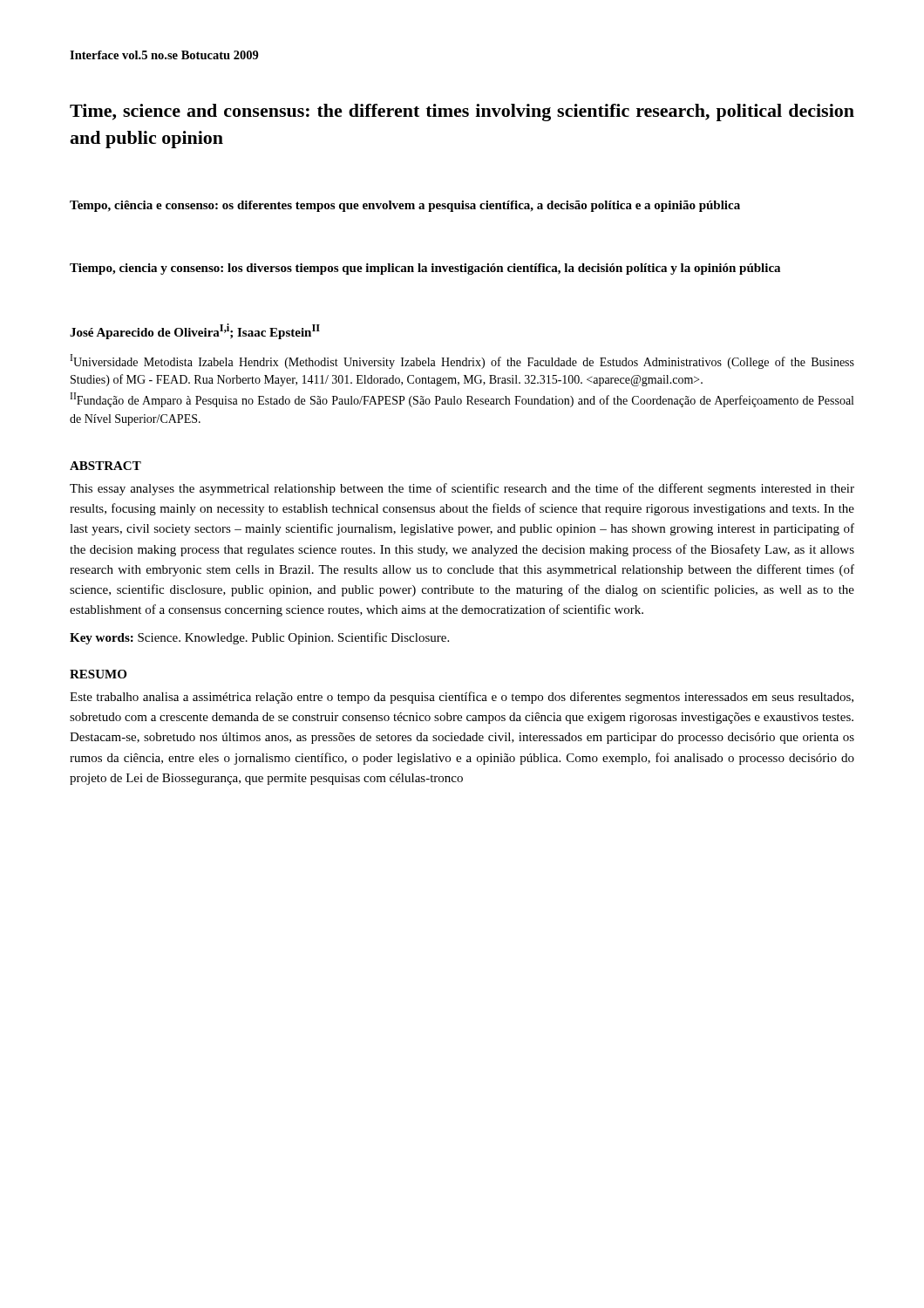Where is the passage that starts "IUniversidade Metodista Izabela Hendrix (Methodist"?

tap(462, 389)
